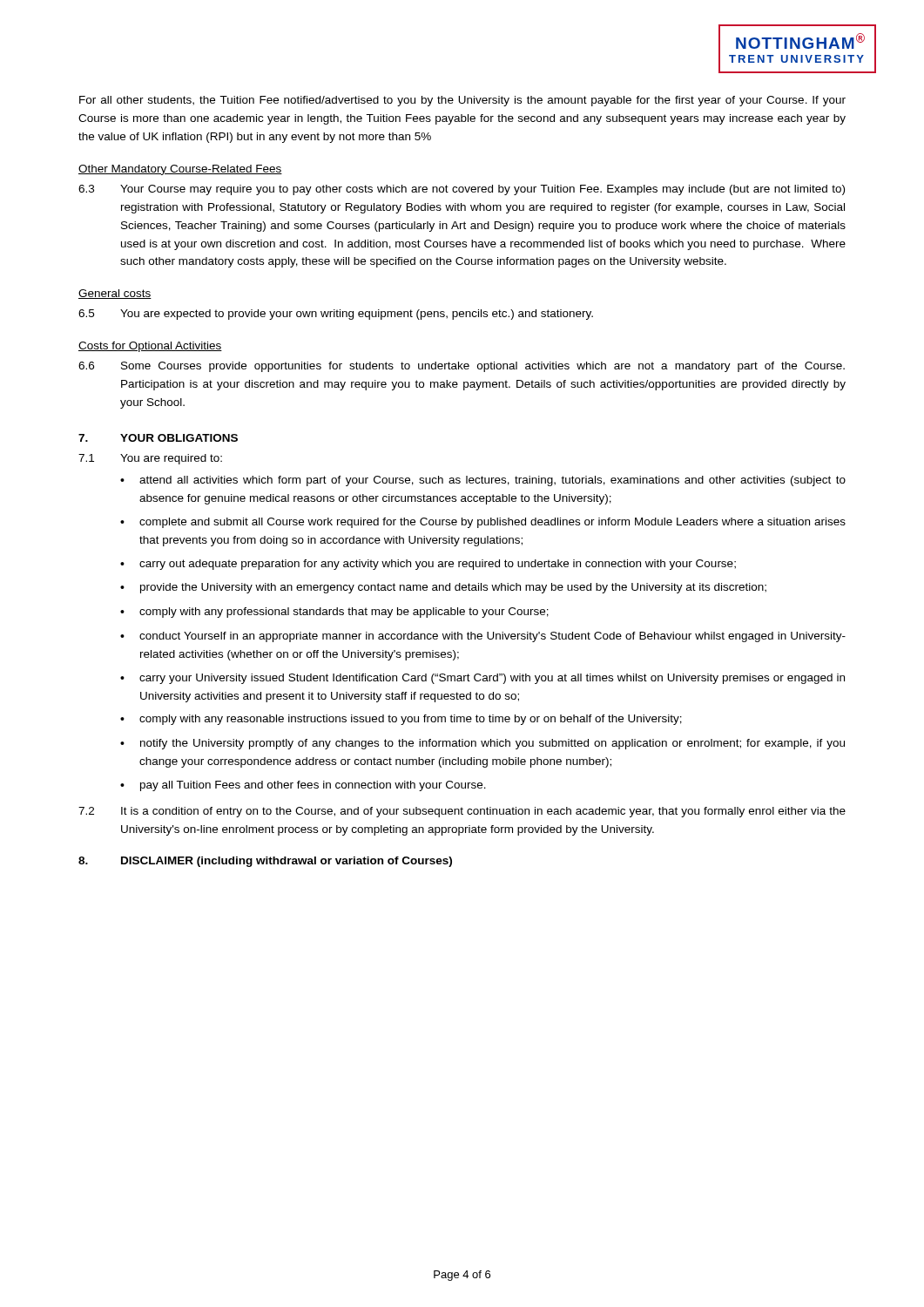Screen dimensions: 1307x924
Task: Navigate to the passage starting "6 Some Courses provide opportunities for students"
Action: 462,385
